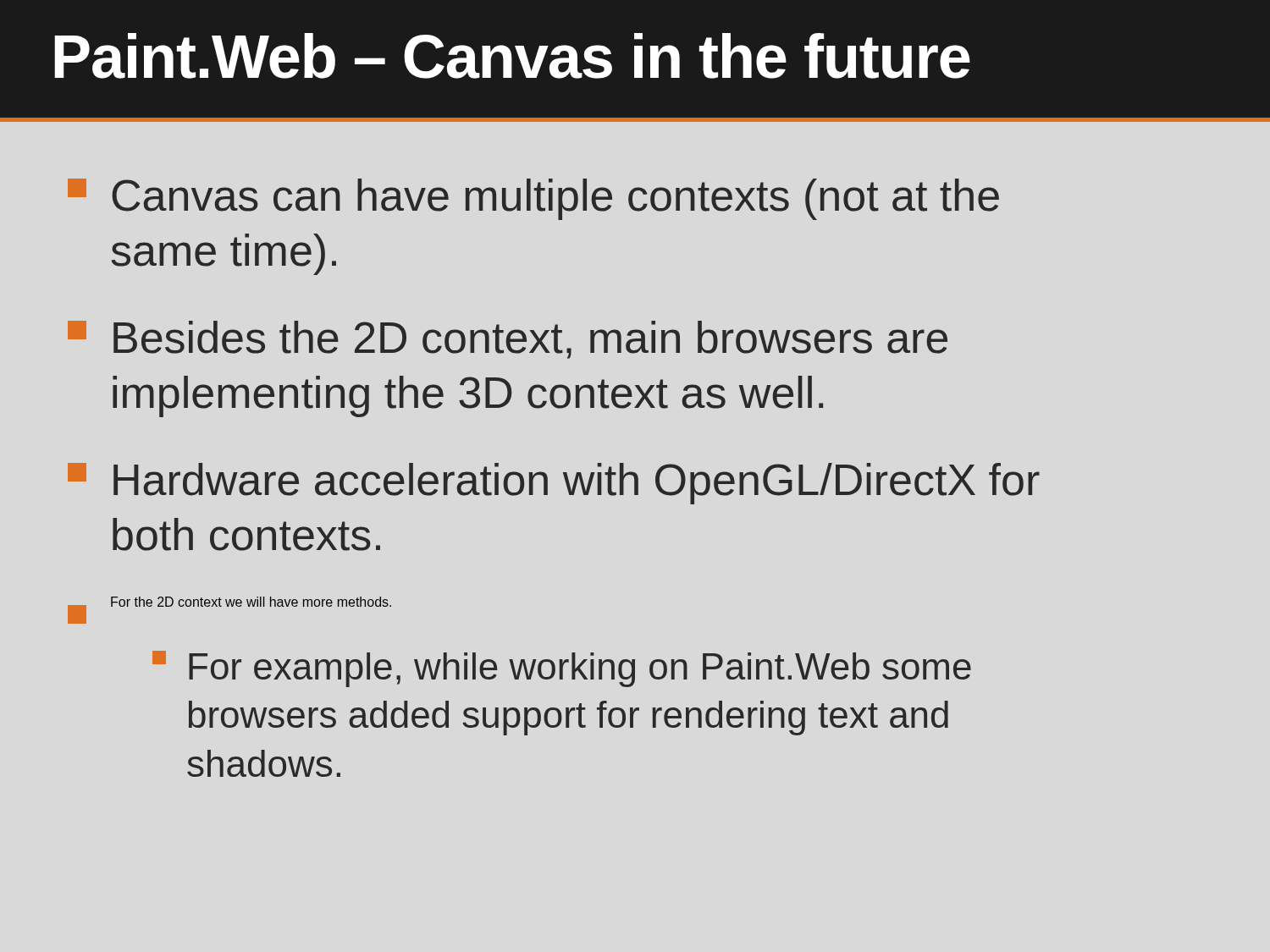Point to the block beginning "Canvas can have multiple contexts (not at thesame"
Image resolution: width=1270 pixels, height=952 pixels.
click(534, 224)
